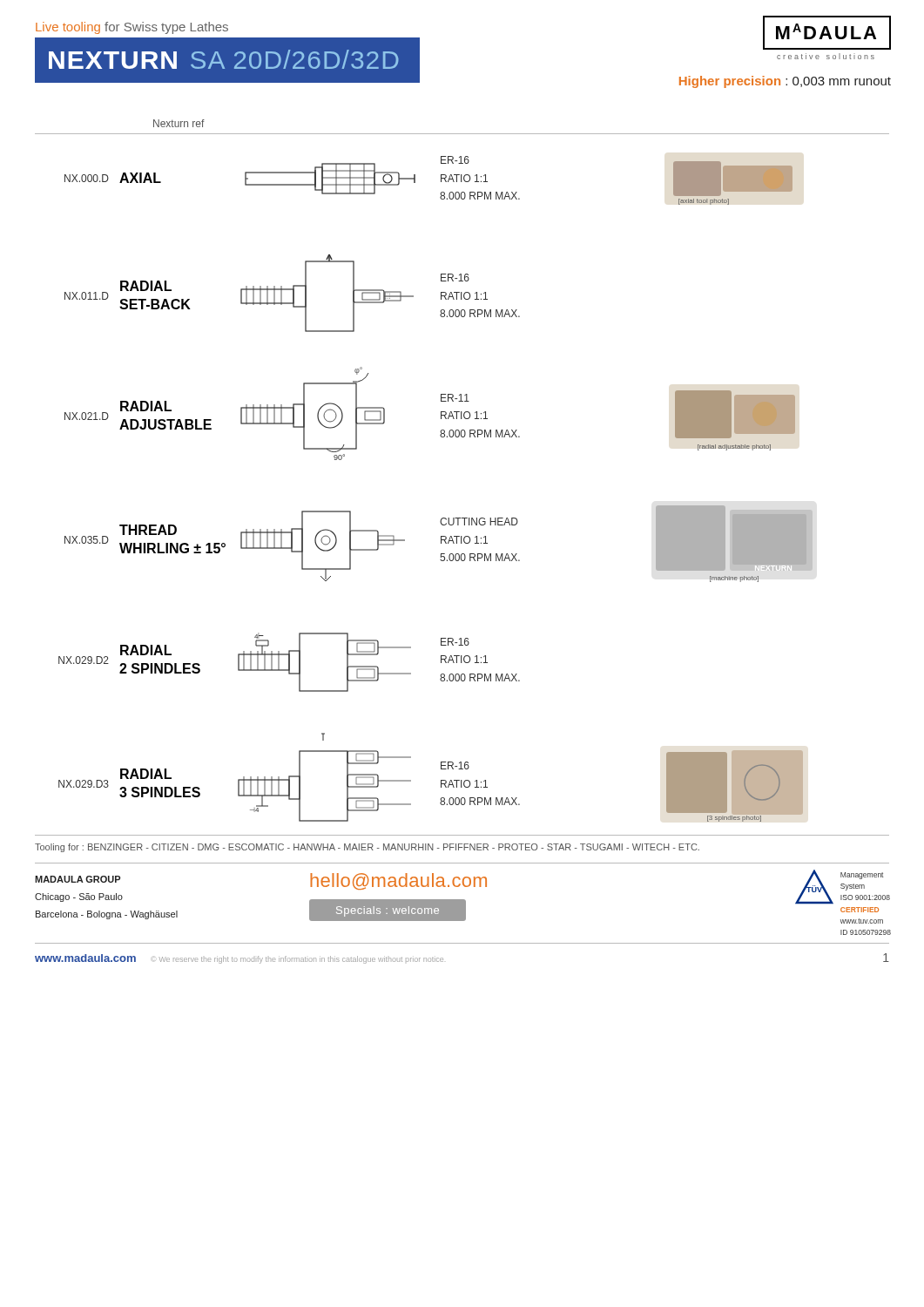Point to the block beginning "NX.035.D THREADWHIRLING ± 15°"
Image resolution: width=924 pixels, height=1307 pixels.
(x=462, y=540)
